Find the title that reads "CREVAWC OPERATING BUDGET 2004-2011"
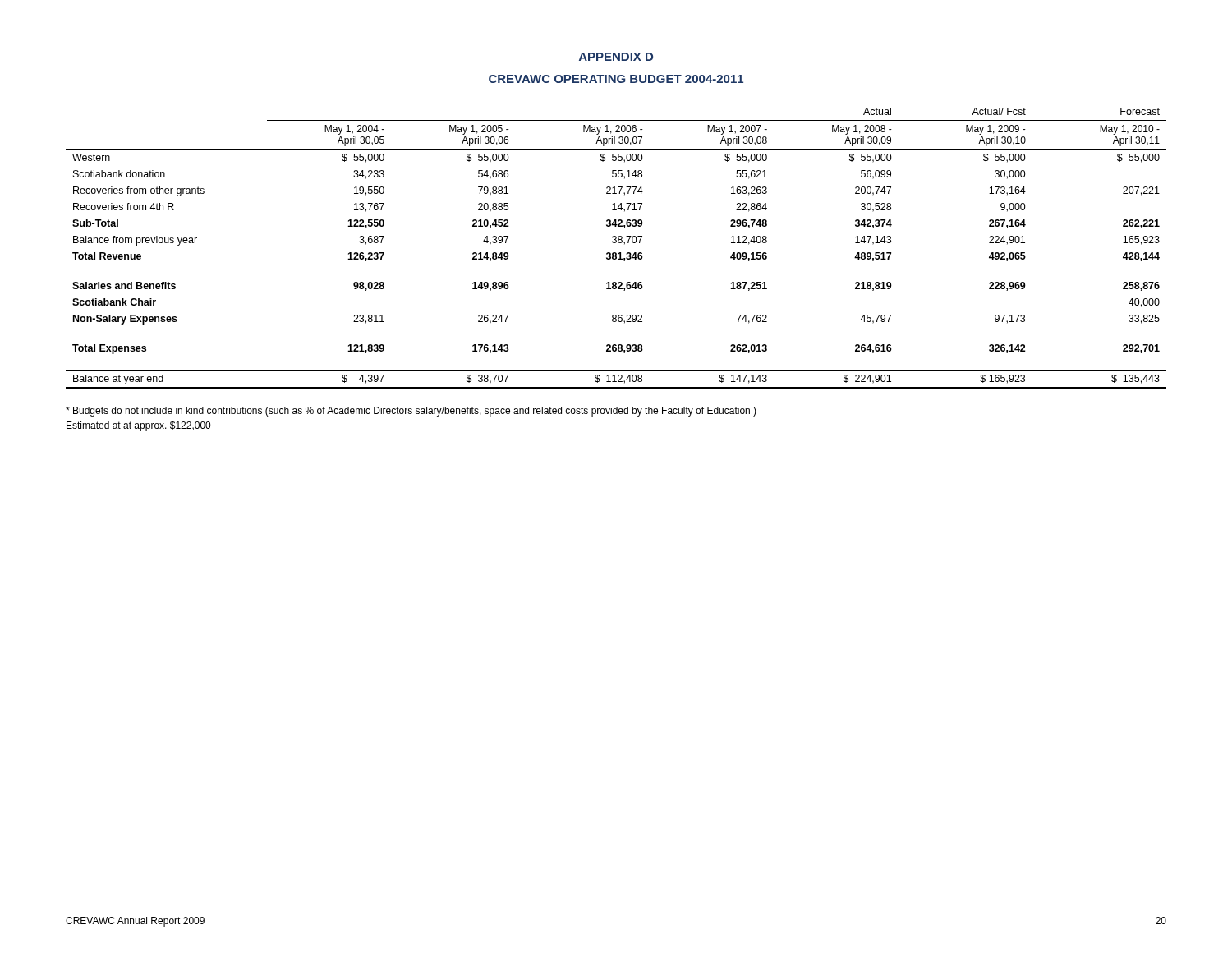The image size is (1232, 953). pyautogui.click(x=616, y=78)
